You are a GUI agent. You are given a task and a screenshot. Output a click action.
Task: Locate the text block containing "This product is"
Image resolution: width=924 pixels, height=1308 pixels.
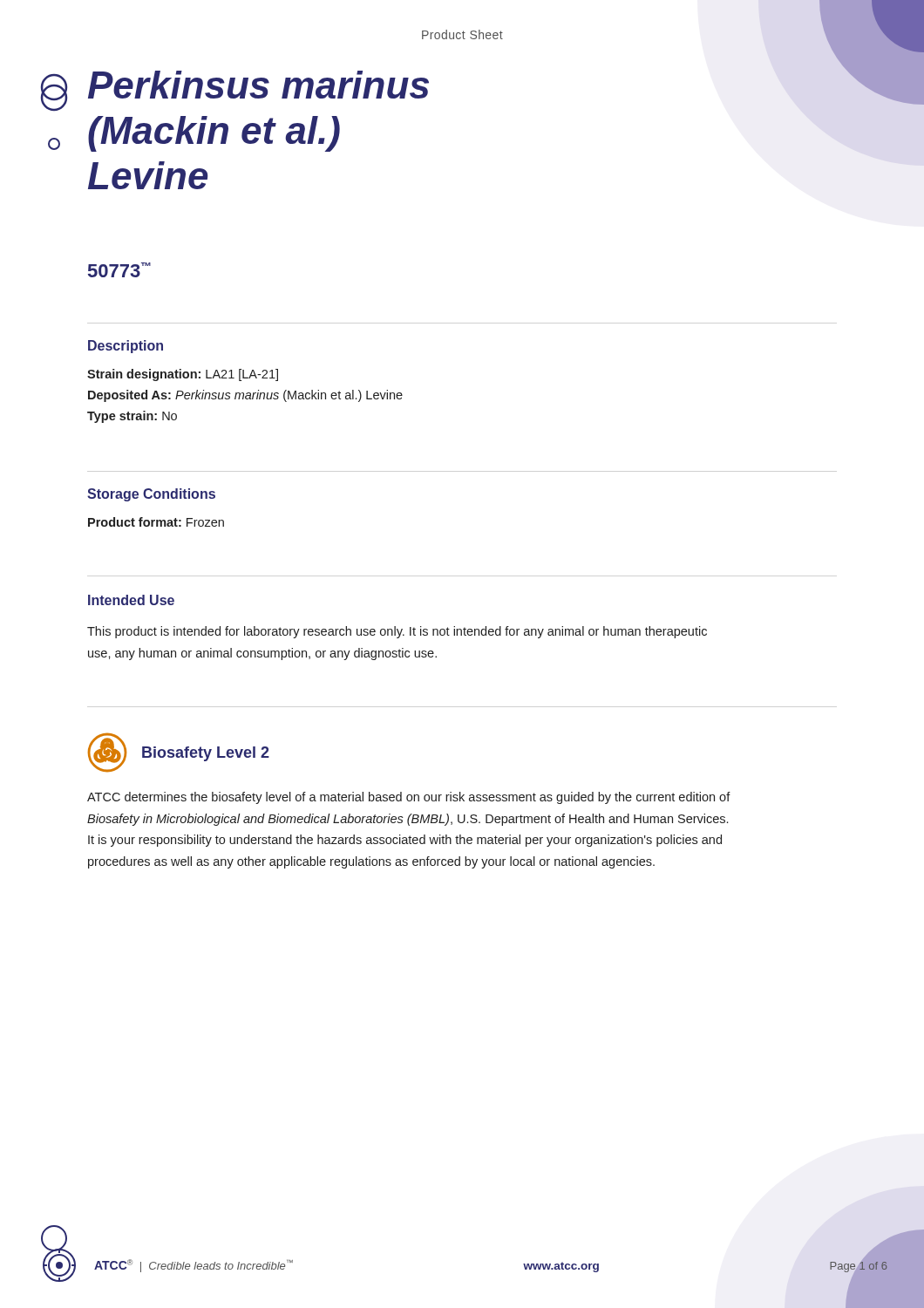coord(397,642)
